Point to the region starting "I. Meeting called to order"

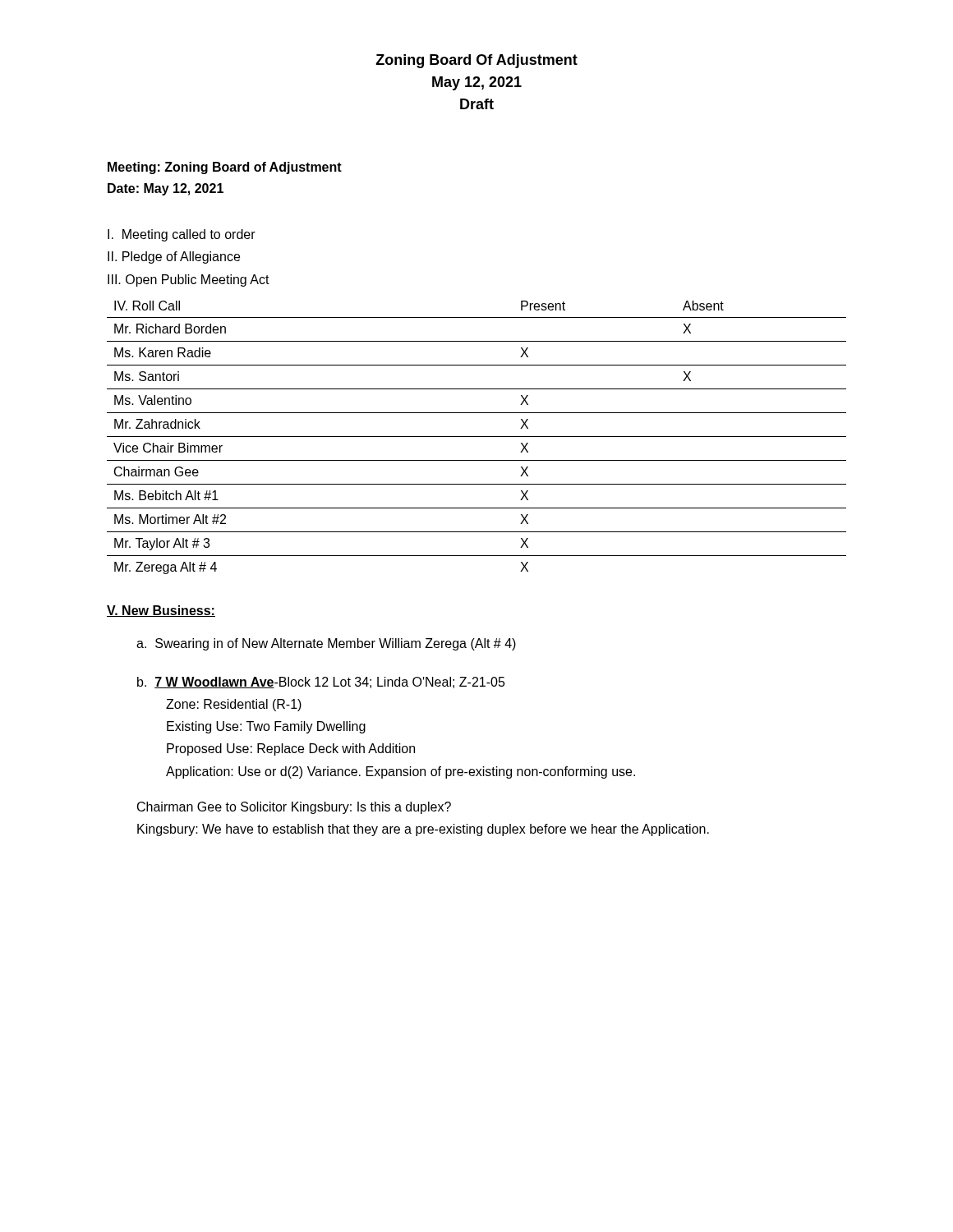click(x=181, y=235)
